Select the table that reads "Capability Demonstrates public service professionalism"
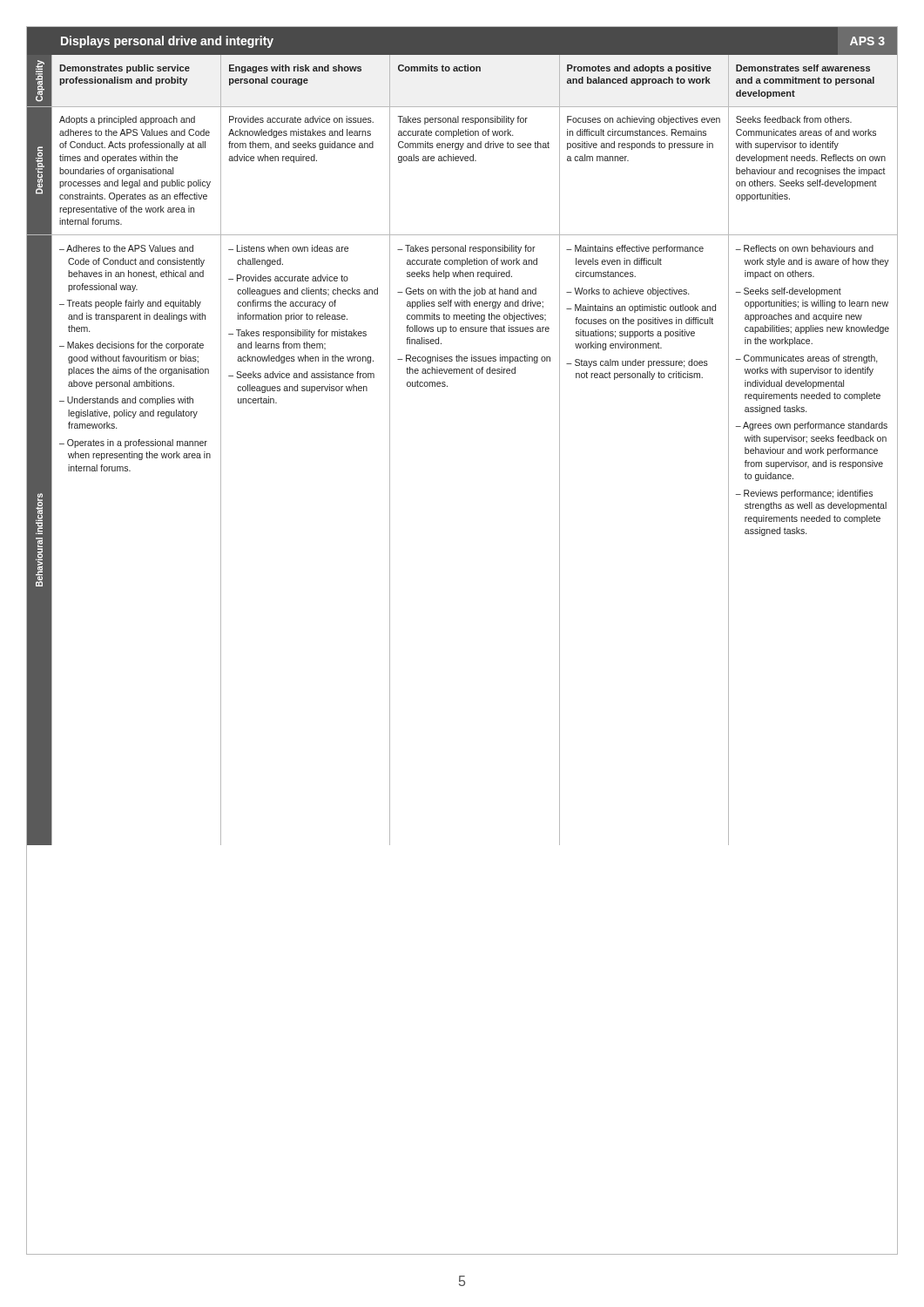 [x=462, y=450]
